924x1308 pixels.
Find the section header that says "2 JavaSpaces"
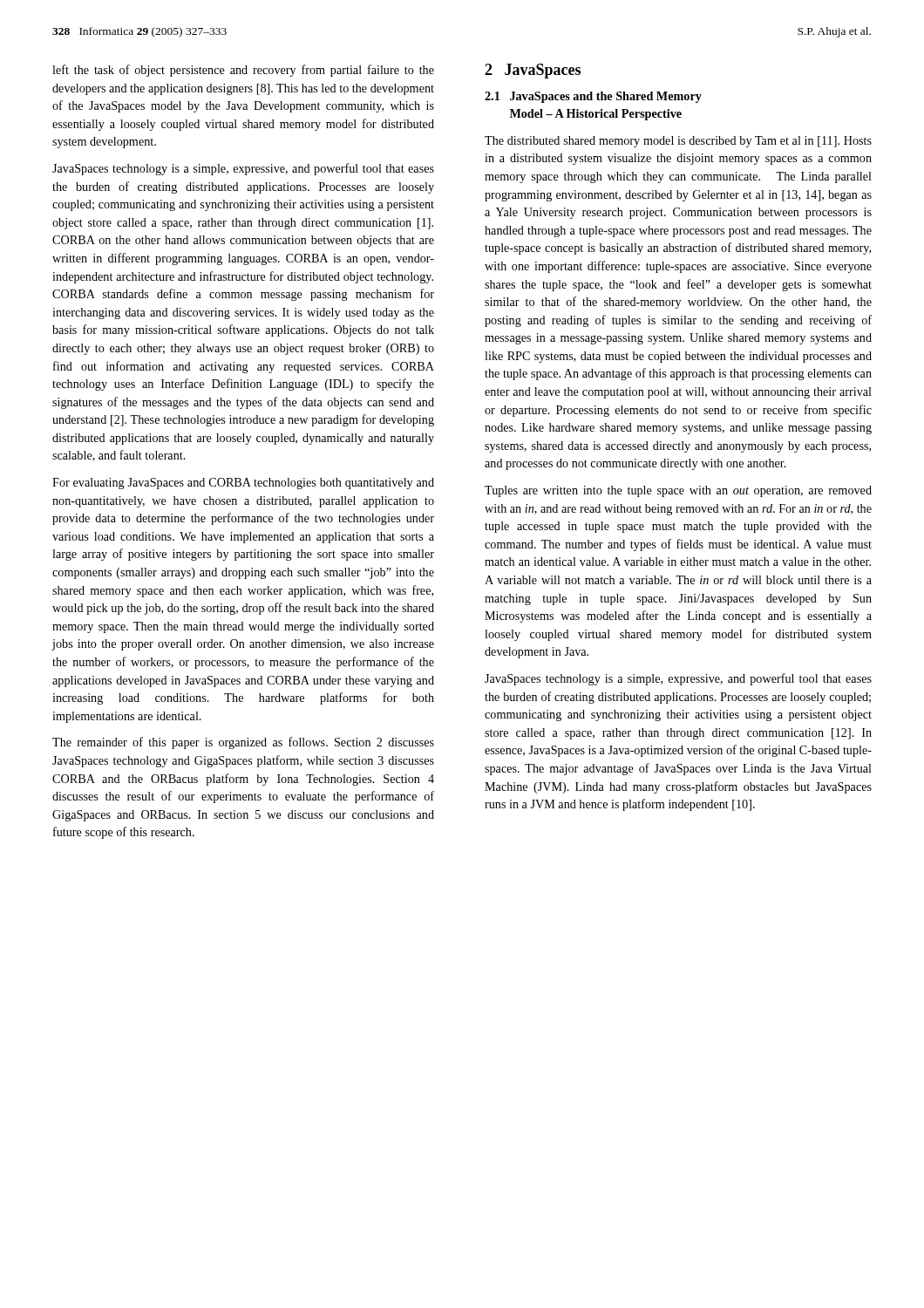tap(533, 70)
